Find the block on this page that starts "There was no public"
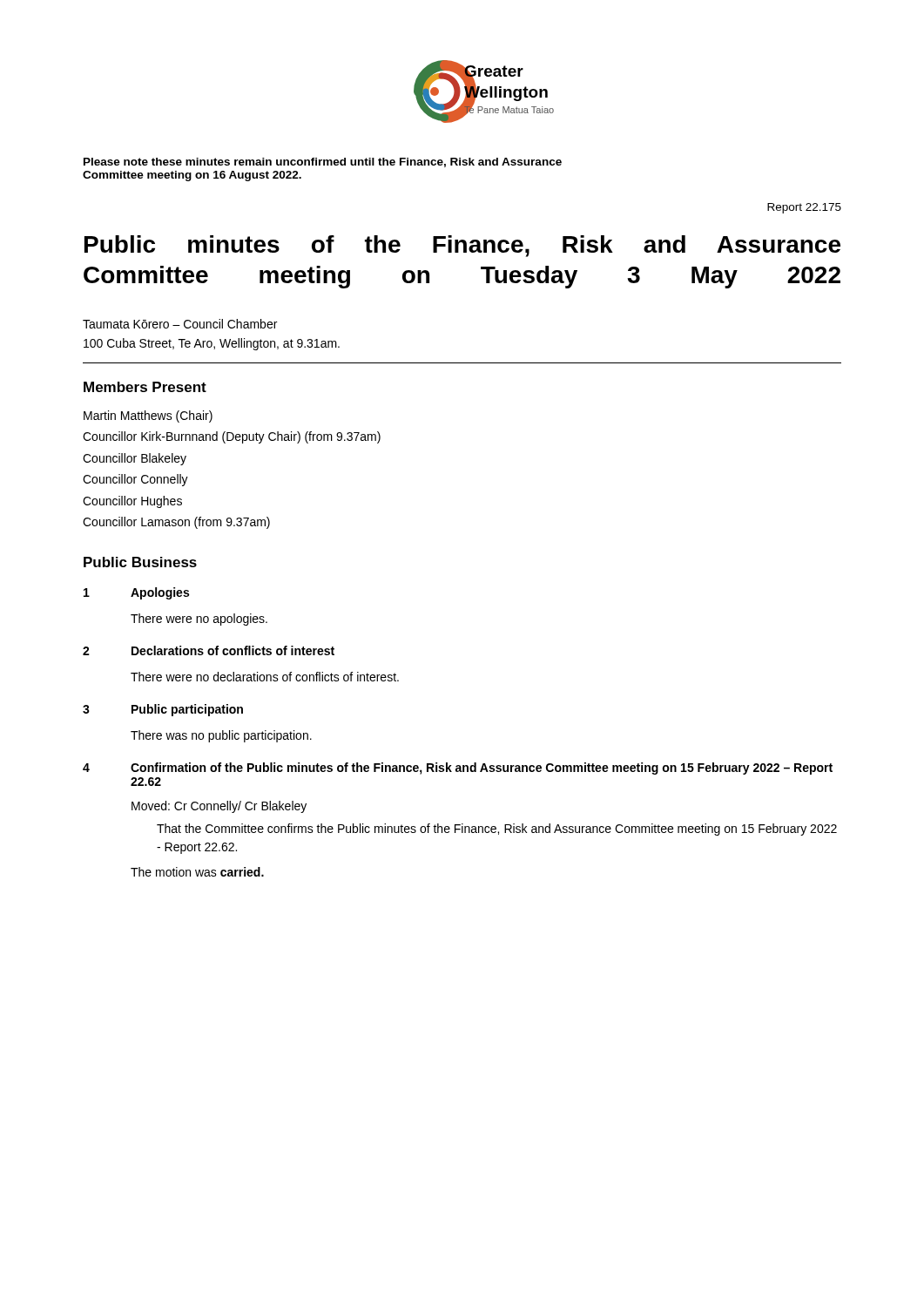Screen dimensions: 1307x924 pyautogui.click(x=221, y=735)
